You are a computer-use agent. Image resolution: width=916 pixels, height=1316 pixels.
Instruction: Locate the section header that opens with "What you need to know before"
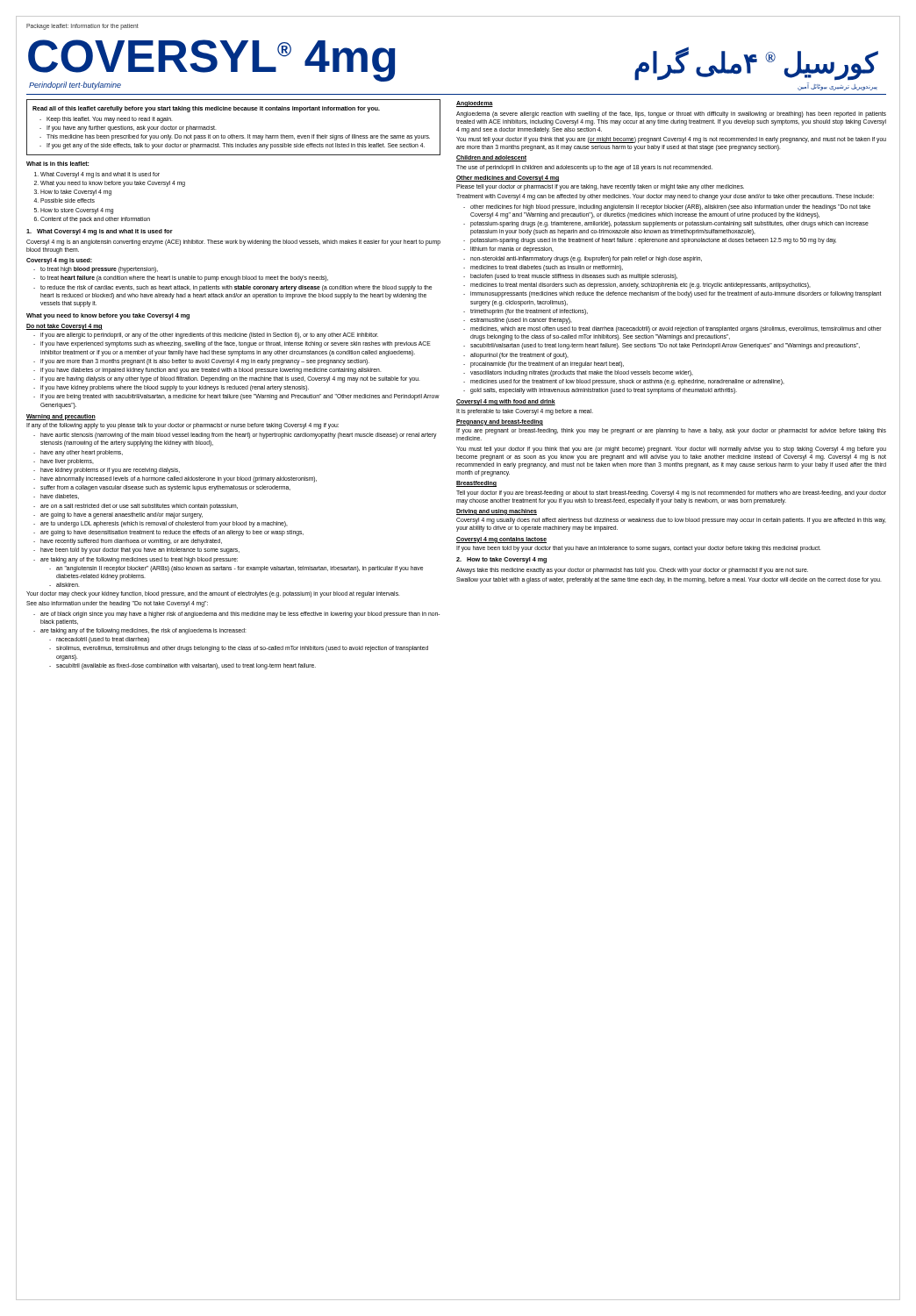(x=108, y=316)
